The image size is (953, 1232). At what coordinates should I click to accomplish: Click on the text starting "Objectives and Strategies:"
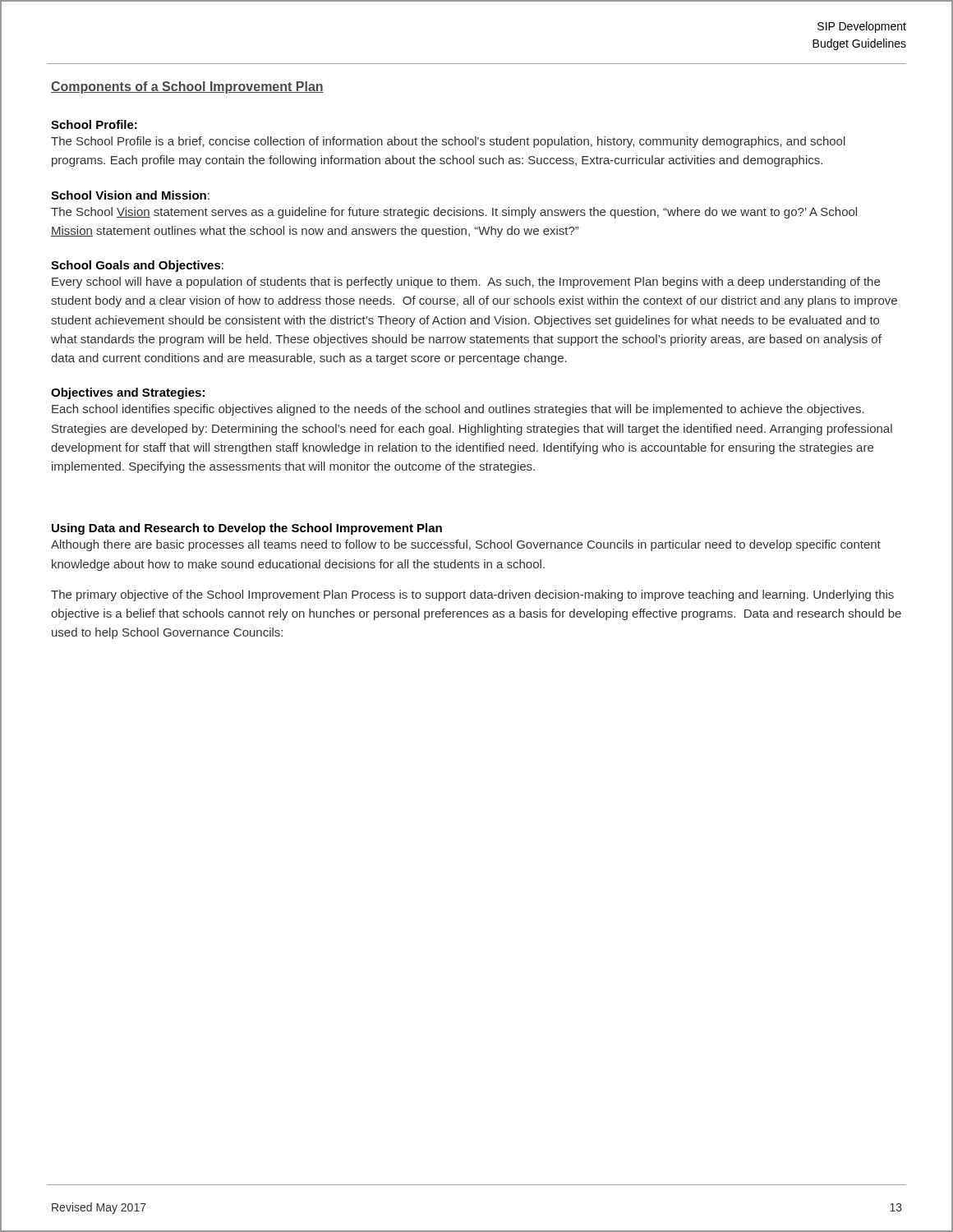(128, 392)
